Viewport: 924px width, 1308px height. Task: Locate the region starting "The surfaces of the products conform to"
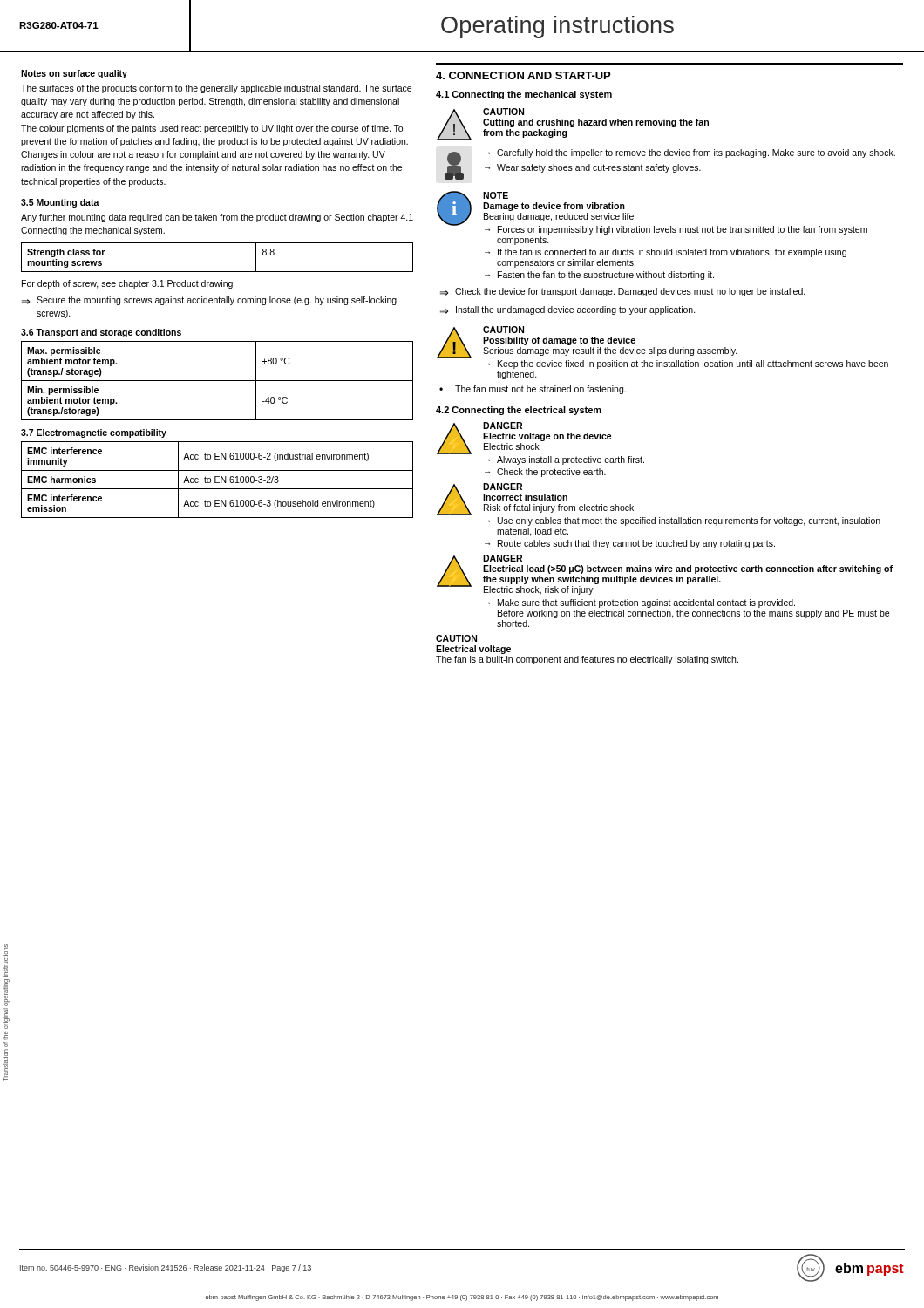[x=216, y=135]
